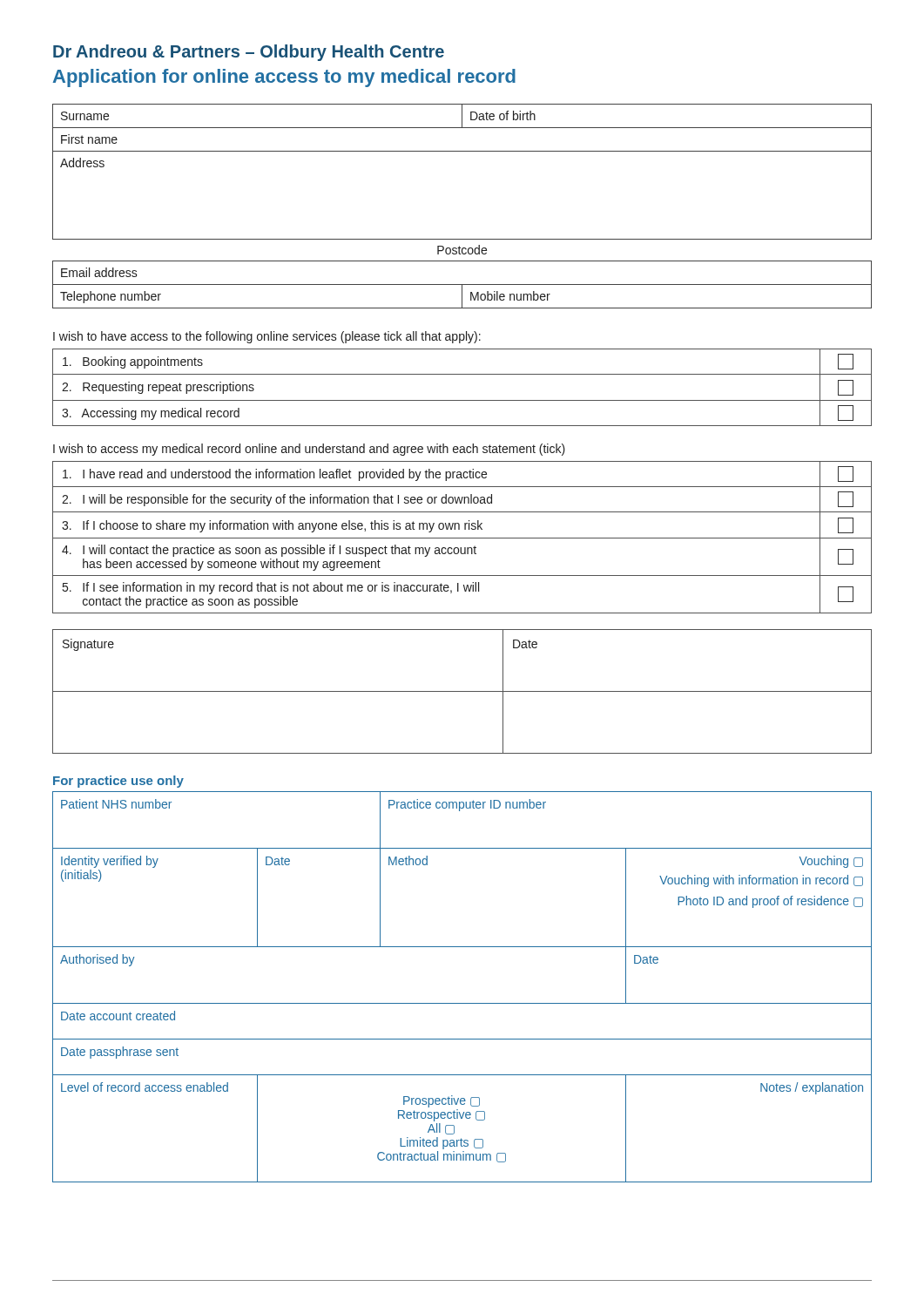This screenshot has width=924, height=1307.
Task: Point to the element starting "Dr Andreou & Partners –"
Action: [x=462, y=65]
